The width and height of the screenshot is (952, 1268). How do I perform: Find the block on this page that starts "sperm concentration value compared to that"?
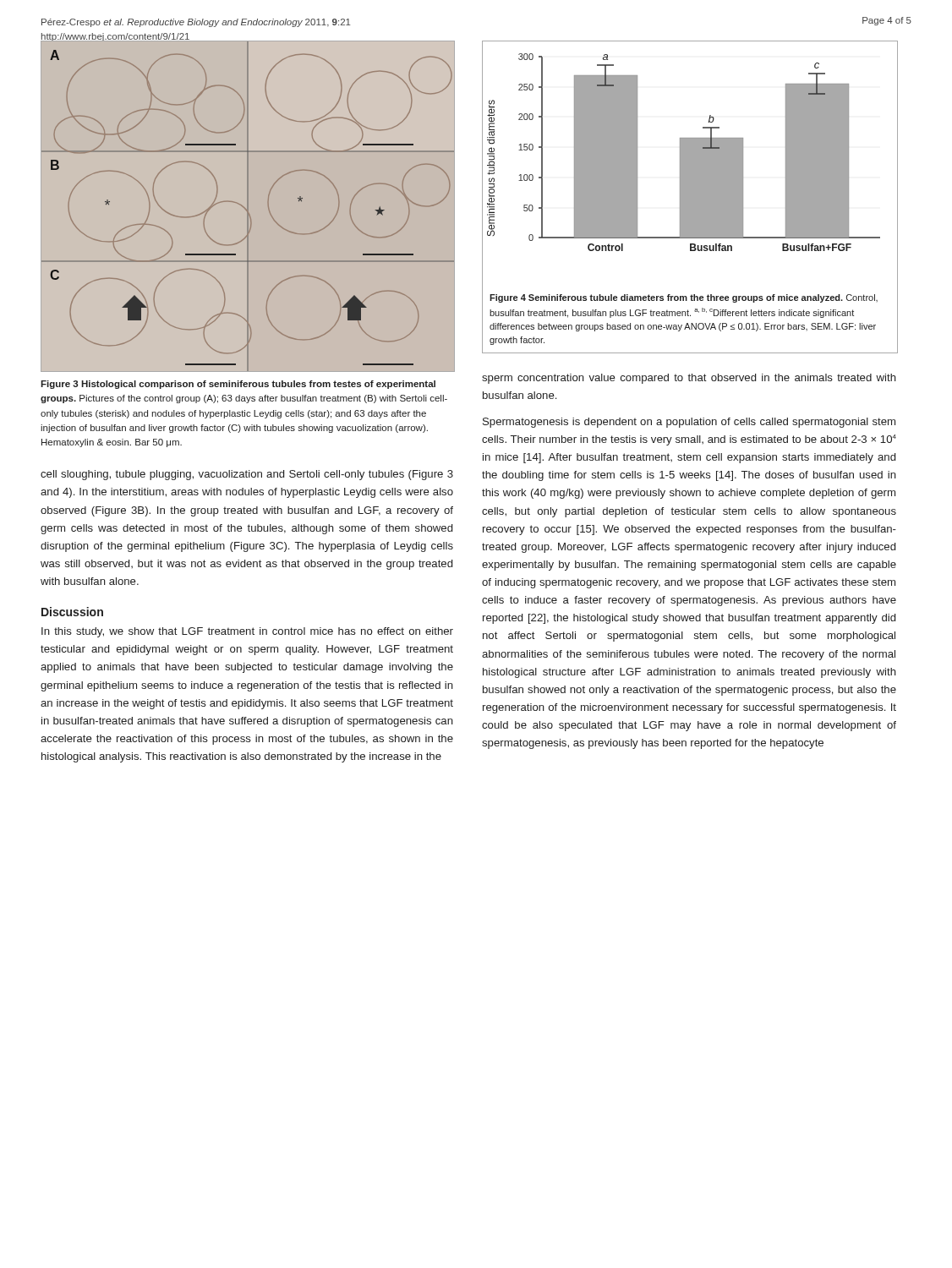coord(689,386)
